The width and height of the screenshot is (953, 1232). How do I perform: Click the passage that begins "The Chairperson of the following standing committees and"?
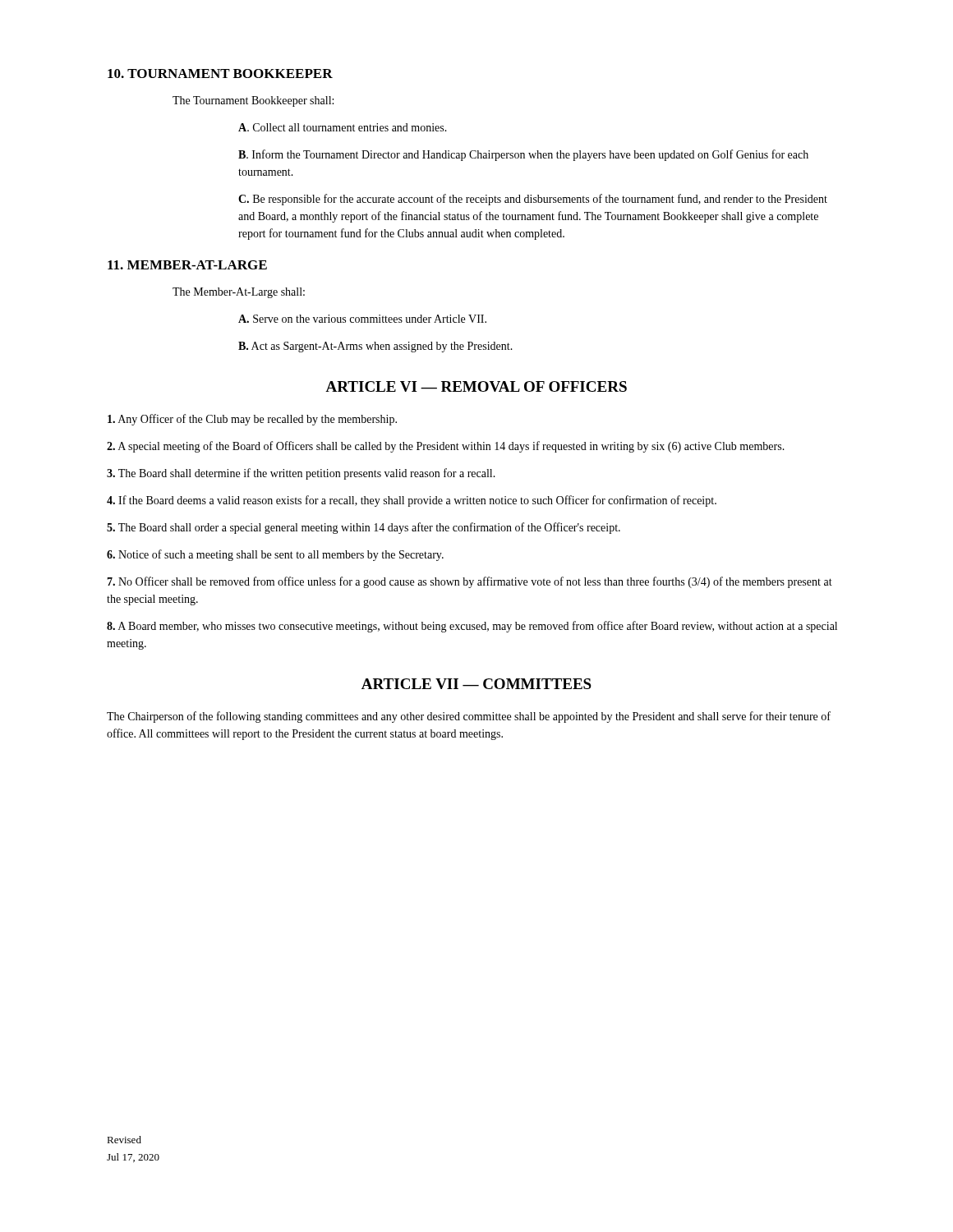(469, 725)
